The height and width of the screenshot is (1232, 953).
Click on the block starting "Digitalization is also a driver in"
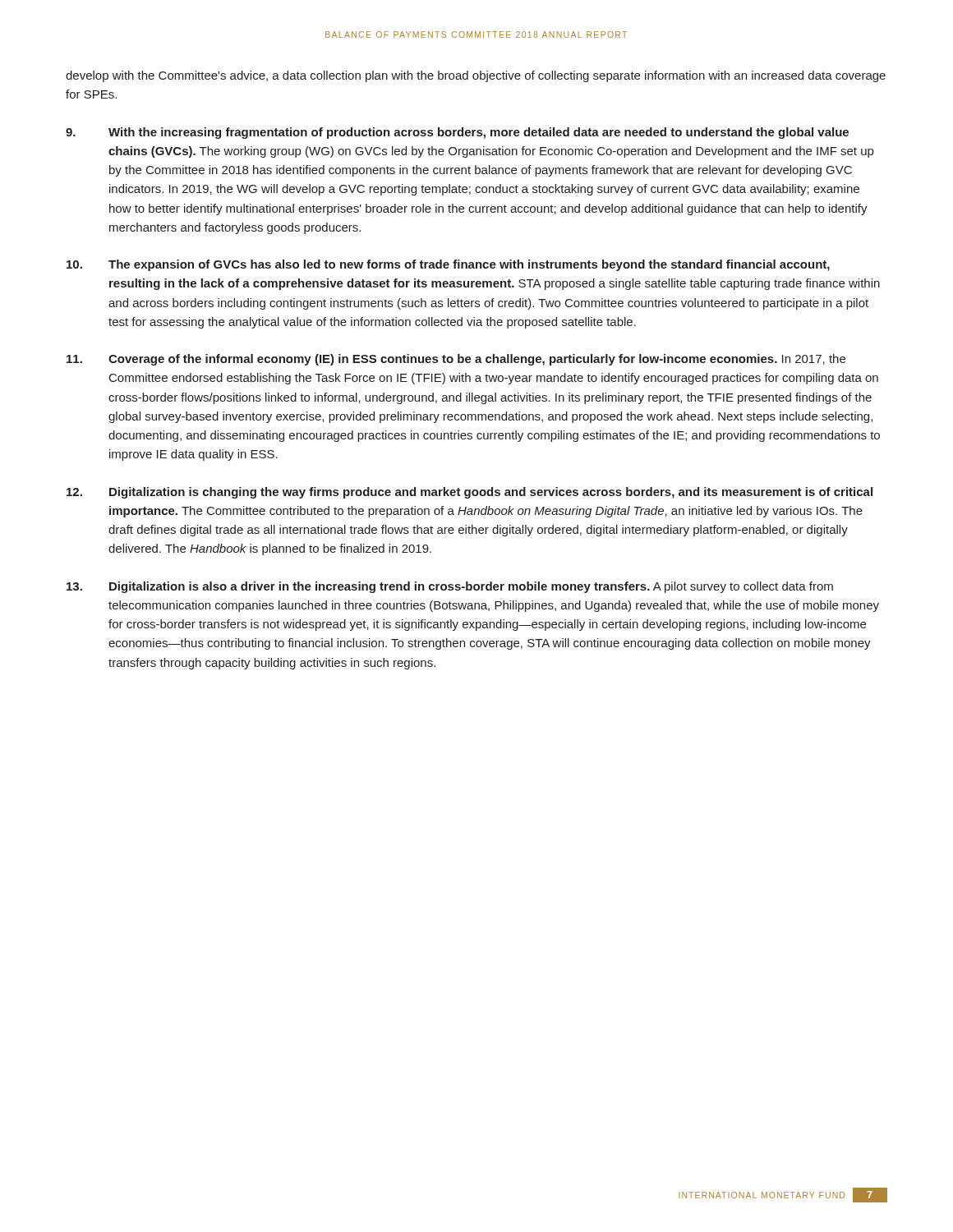[475, 624]
